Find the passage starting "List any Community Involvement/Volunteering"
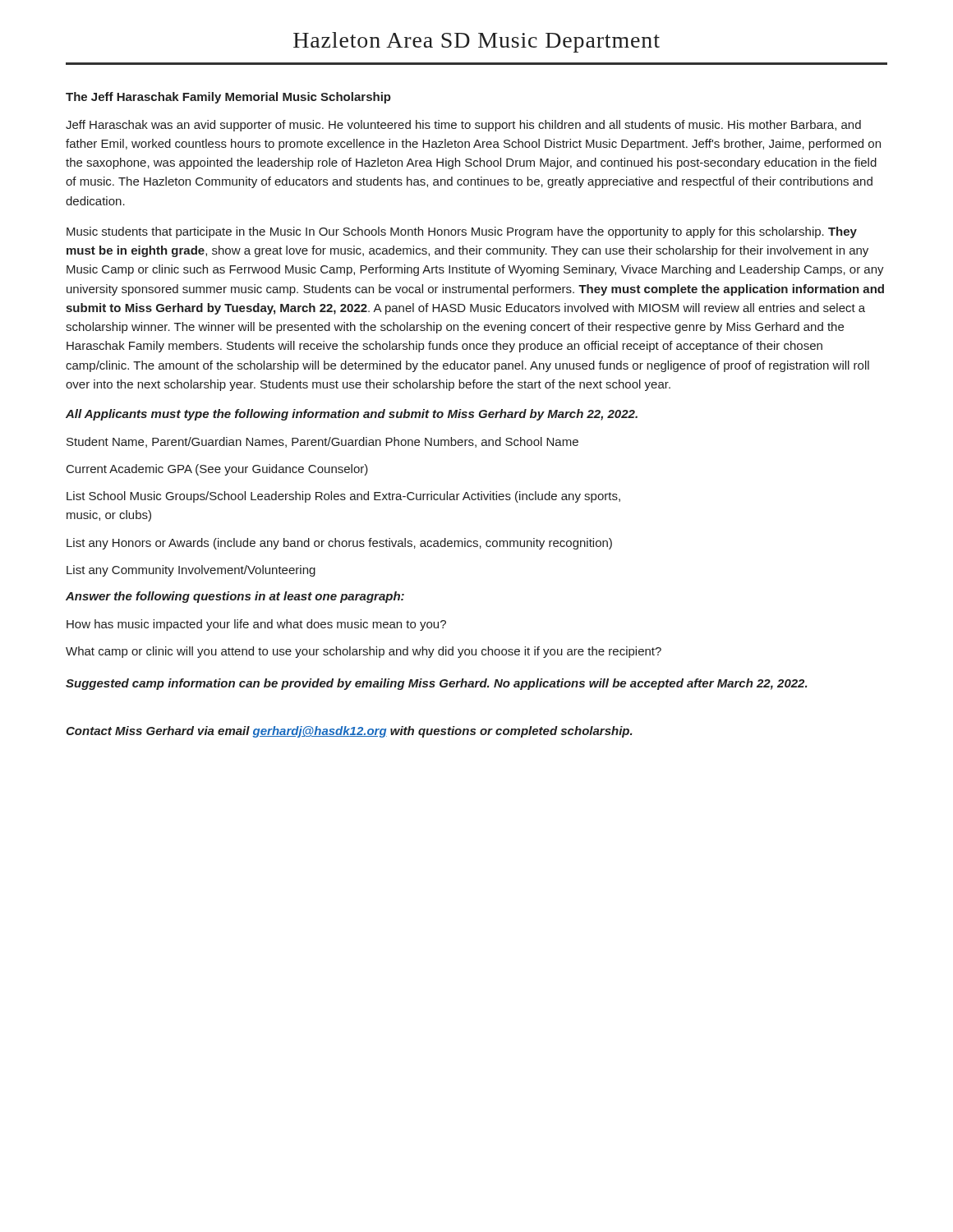Image resolution: width=953 pixels, height=1232 pixels. pyautogui.click(x=191, y=569)
